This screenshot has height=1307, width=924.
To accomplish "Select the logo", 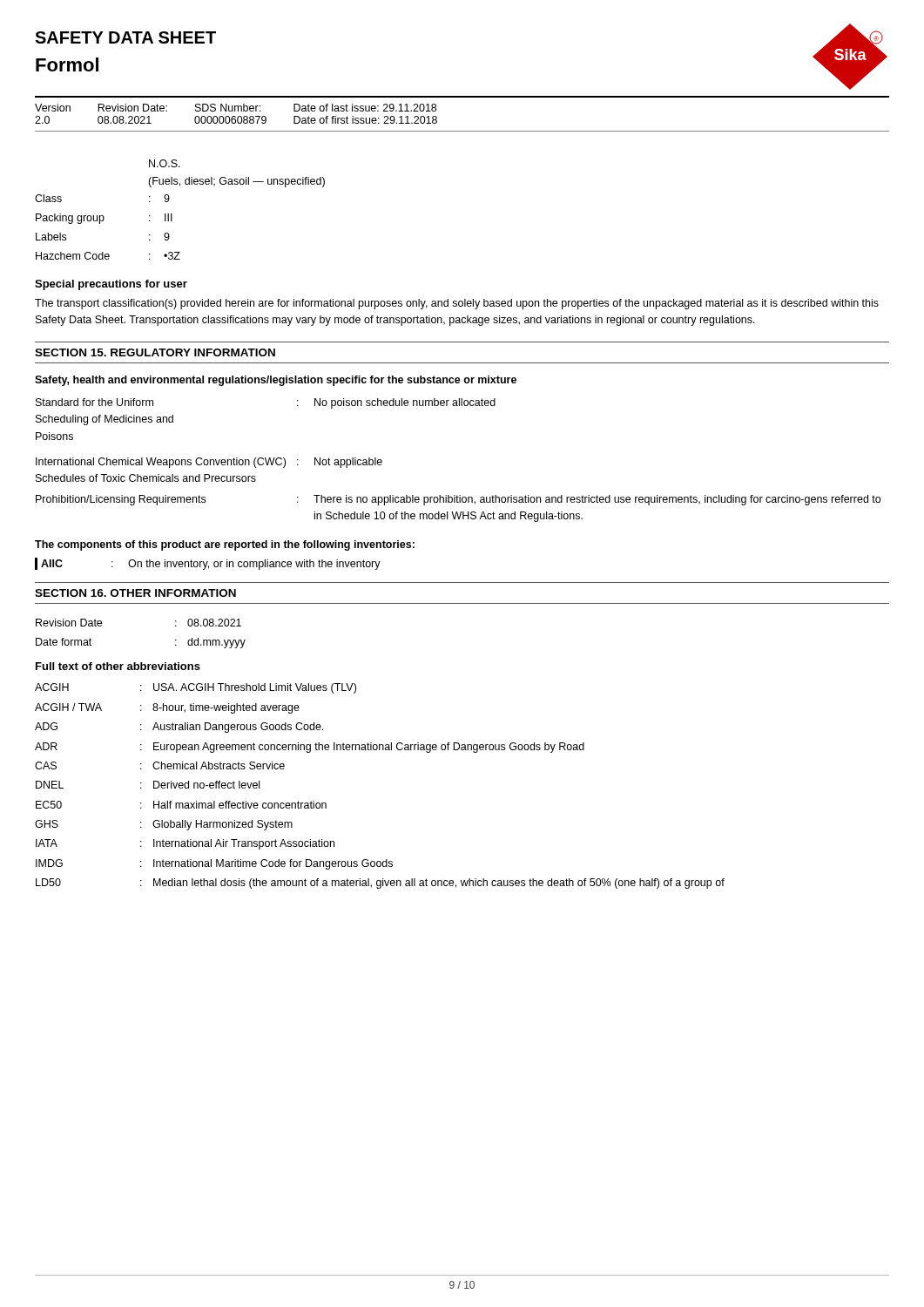I will tap(850, 57).
